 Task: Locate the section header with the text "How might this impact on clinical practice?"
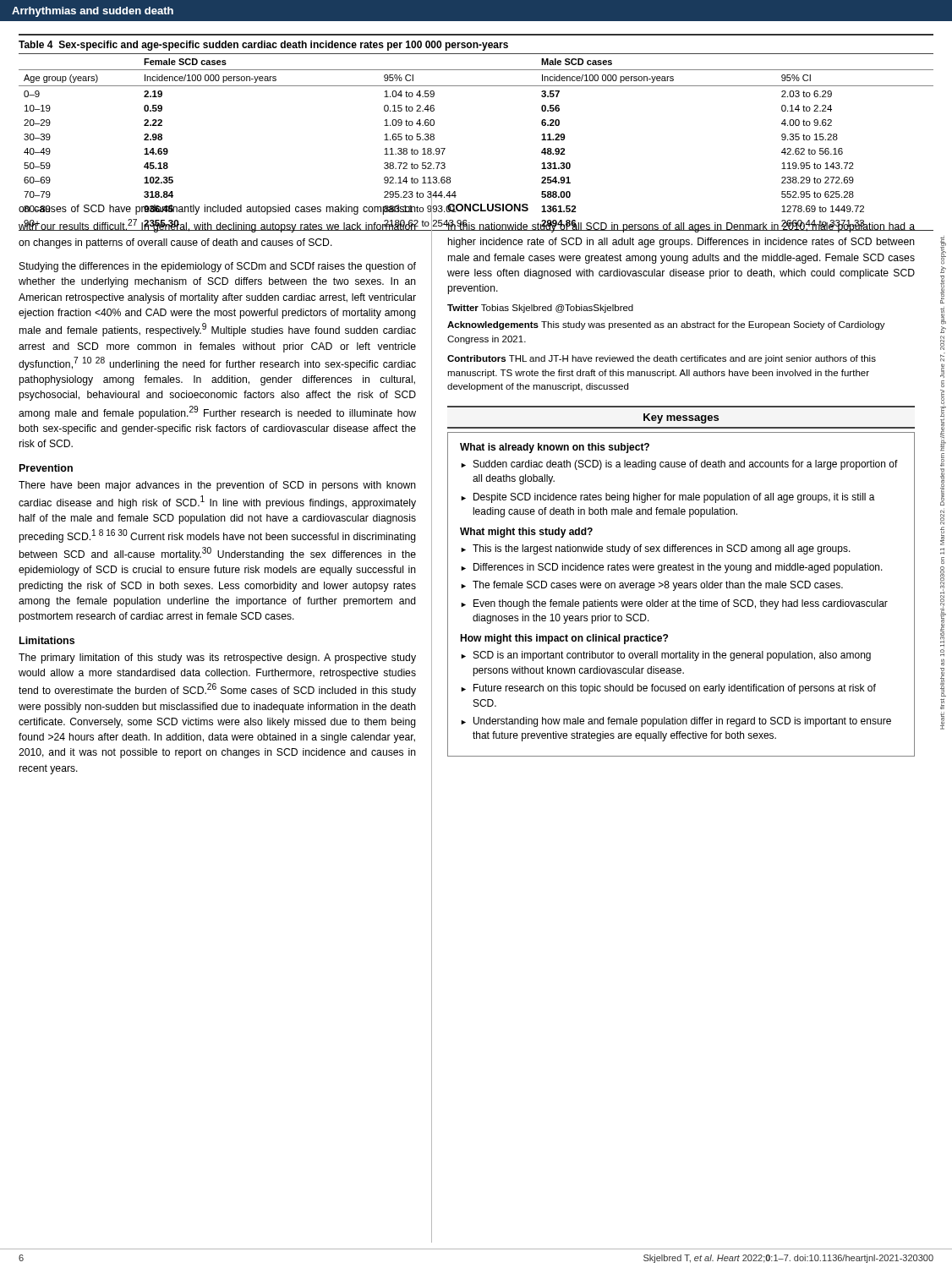pyautogui.click(x=564, y=639)
